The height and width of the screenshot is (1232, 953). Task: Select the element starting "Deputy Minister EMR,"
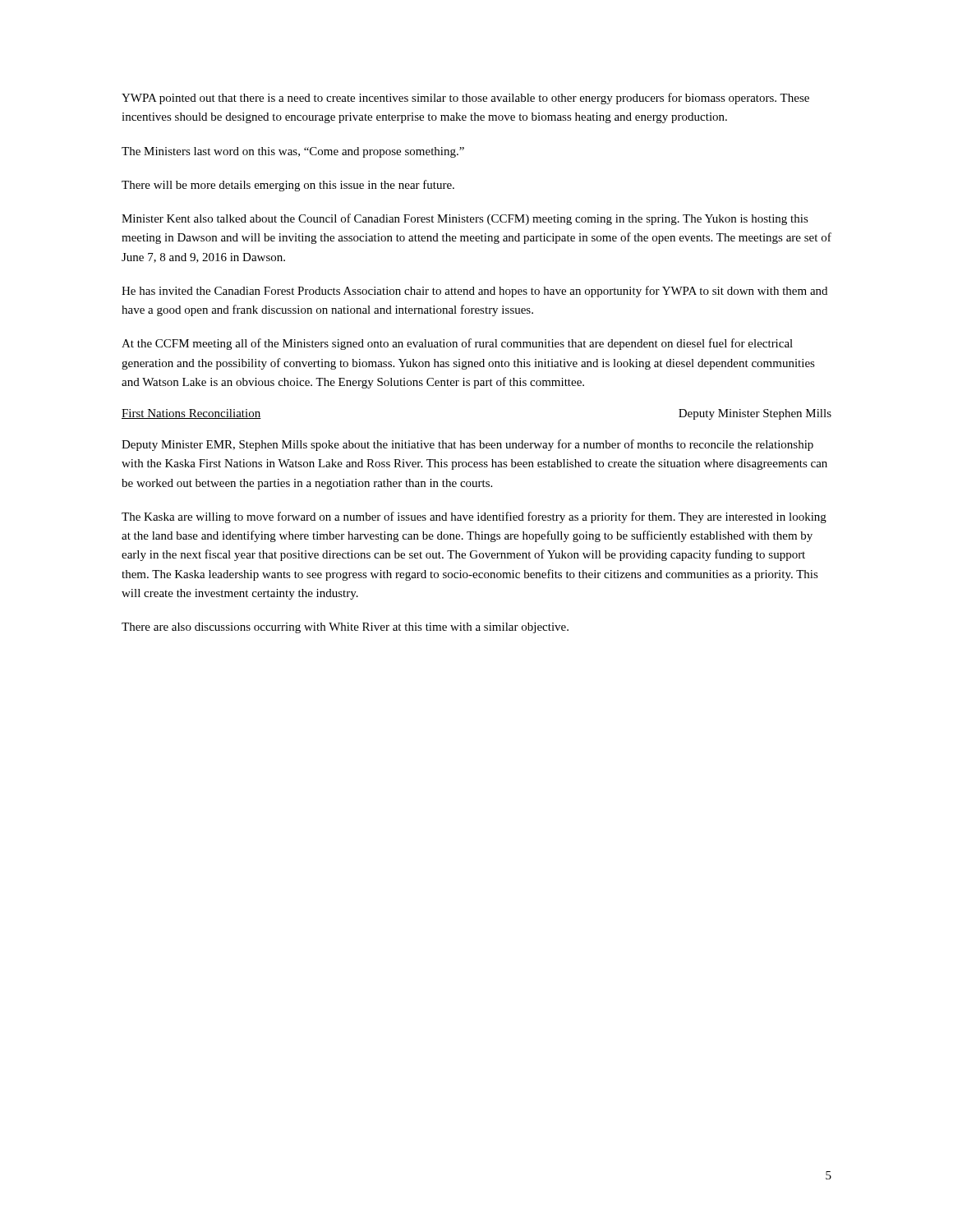pos(475,463)
